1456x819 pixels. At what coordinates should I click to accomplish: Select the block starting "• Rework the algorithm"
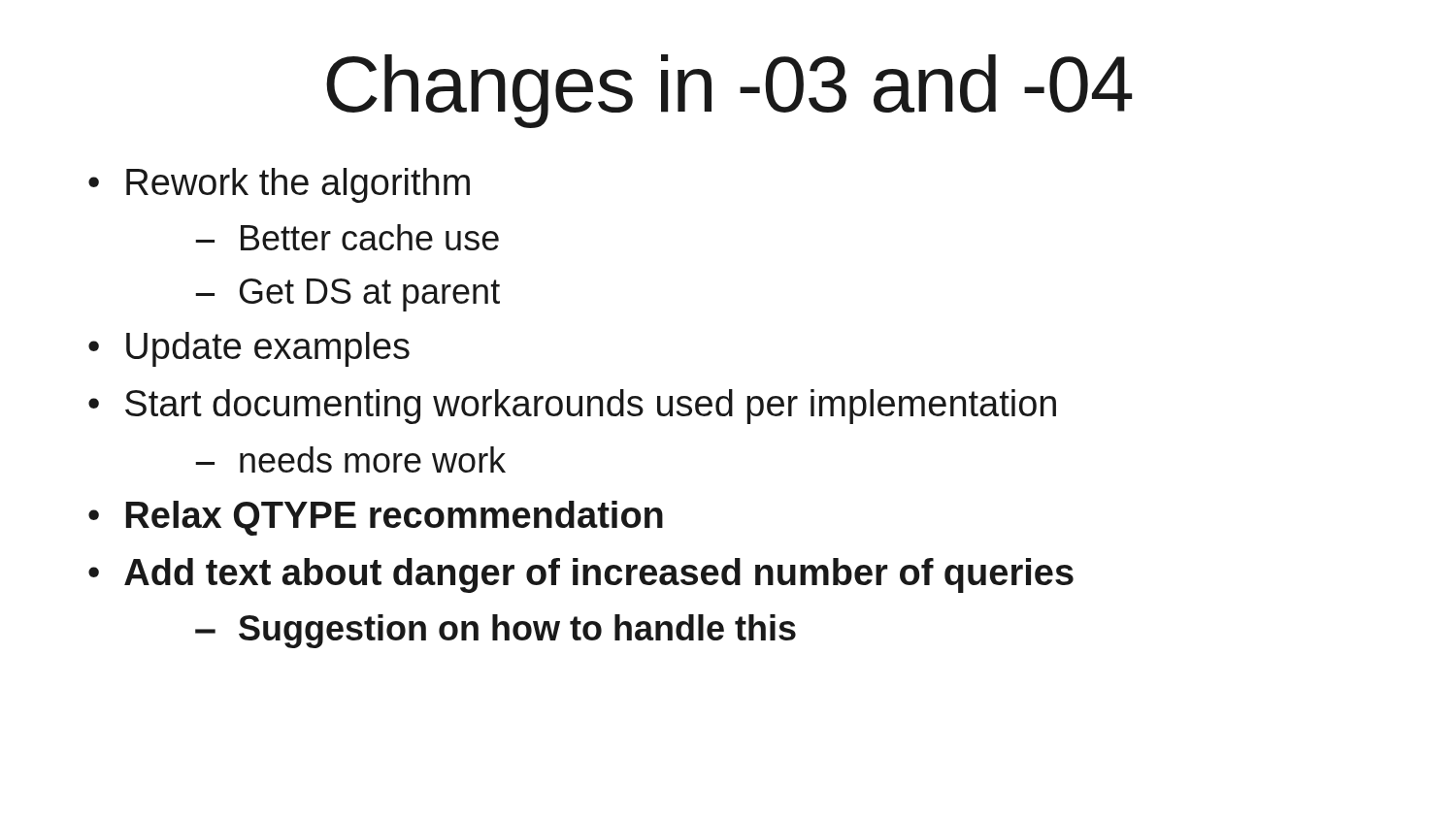click(280, 183)
